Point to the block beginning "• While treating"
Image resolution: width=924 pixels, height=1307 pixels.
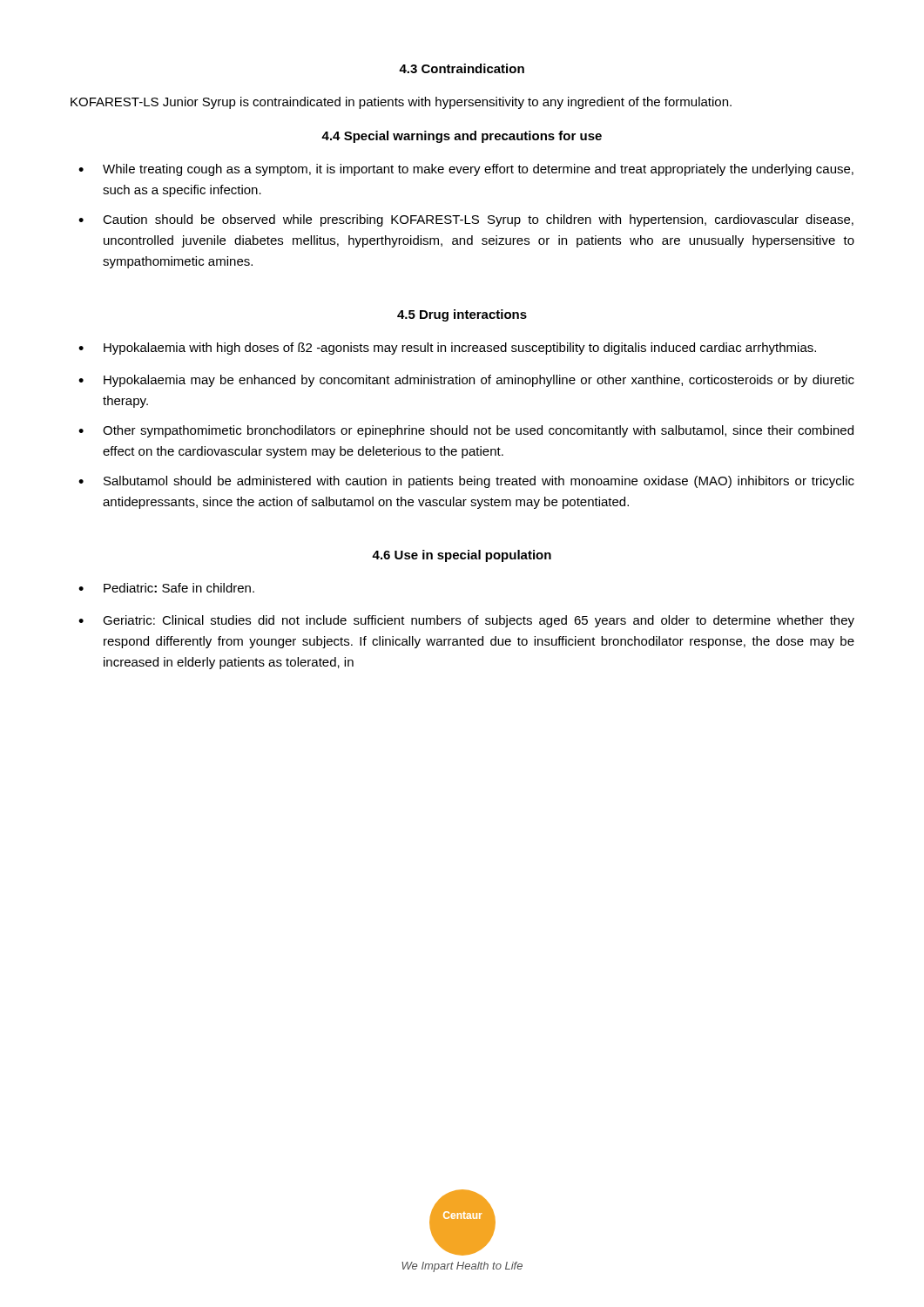click(466, 179)
